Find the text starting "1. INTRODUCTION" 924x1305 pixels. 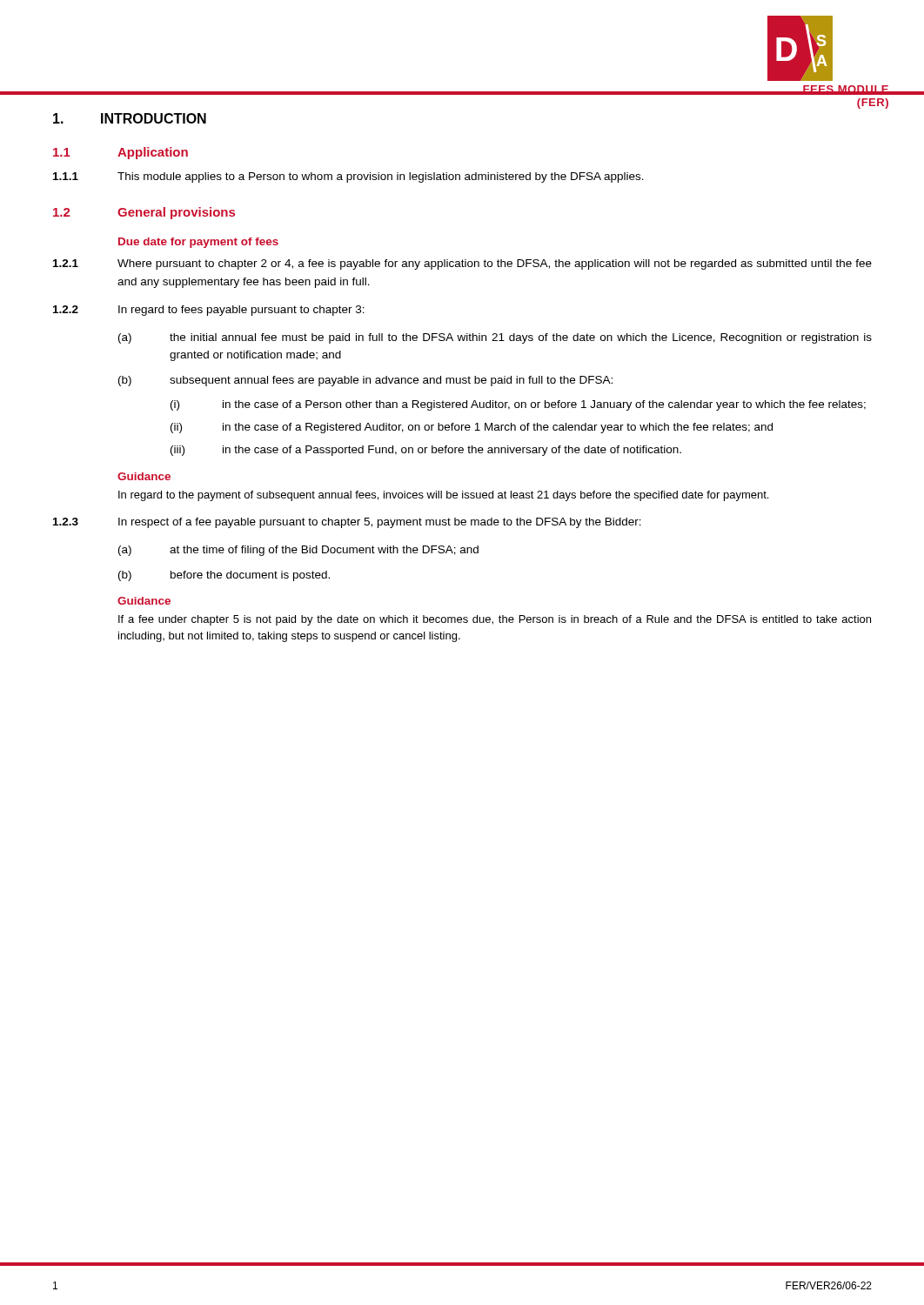(129, 119)
